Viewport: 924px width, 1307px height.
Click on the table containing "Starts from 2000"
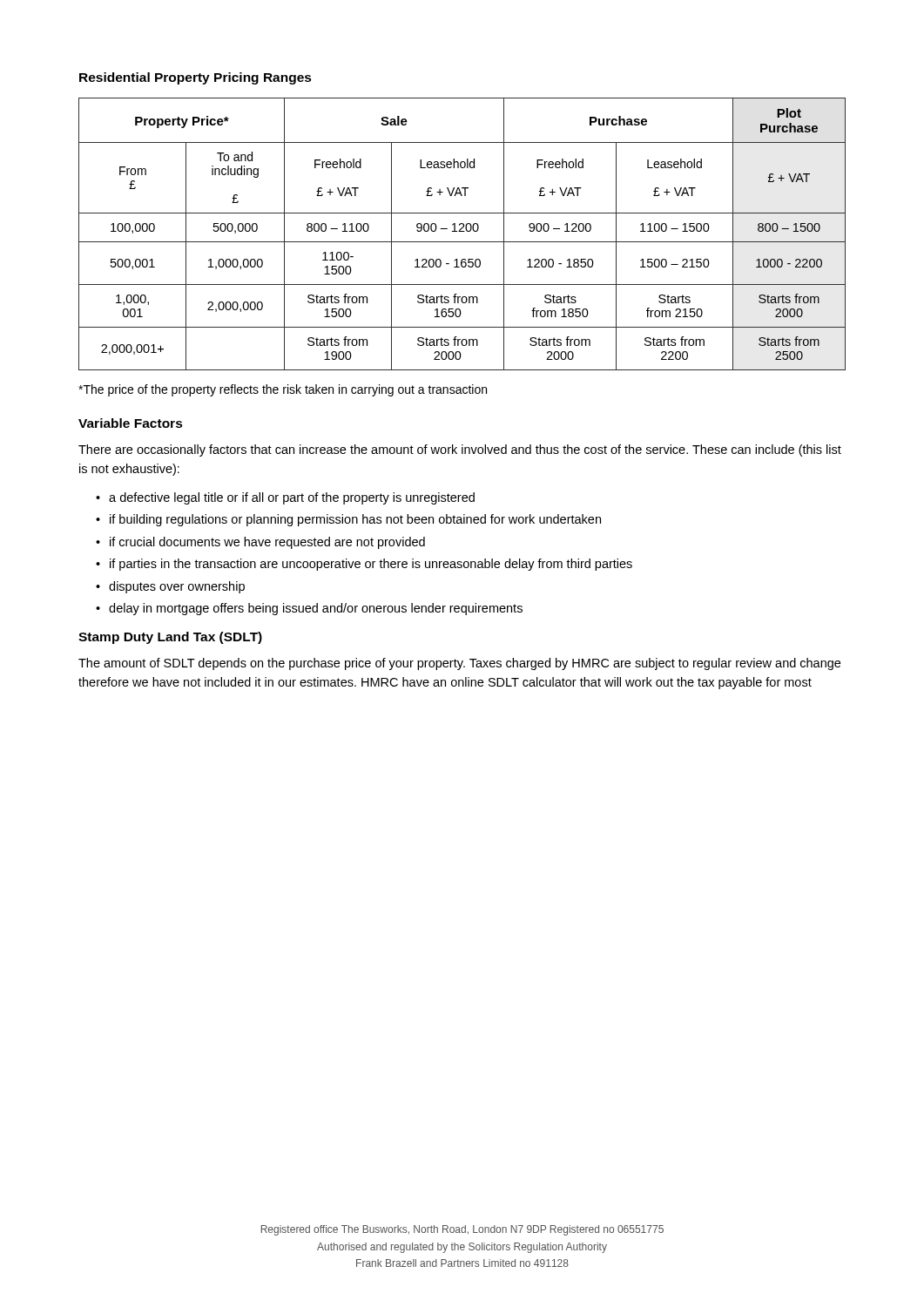[462, 234]
